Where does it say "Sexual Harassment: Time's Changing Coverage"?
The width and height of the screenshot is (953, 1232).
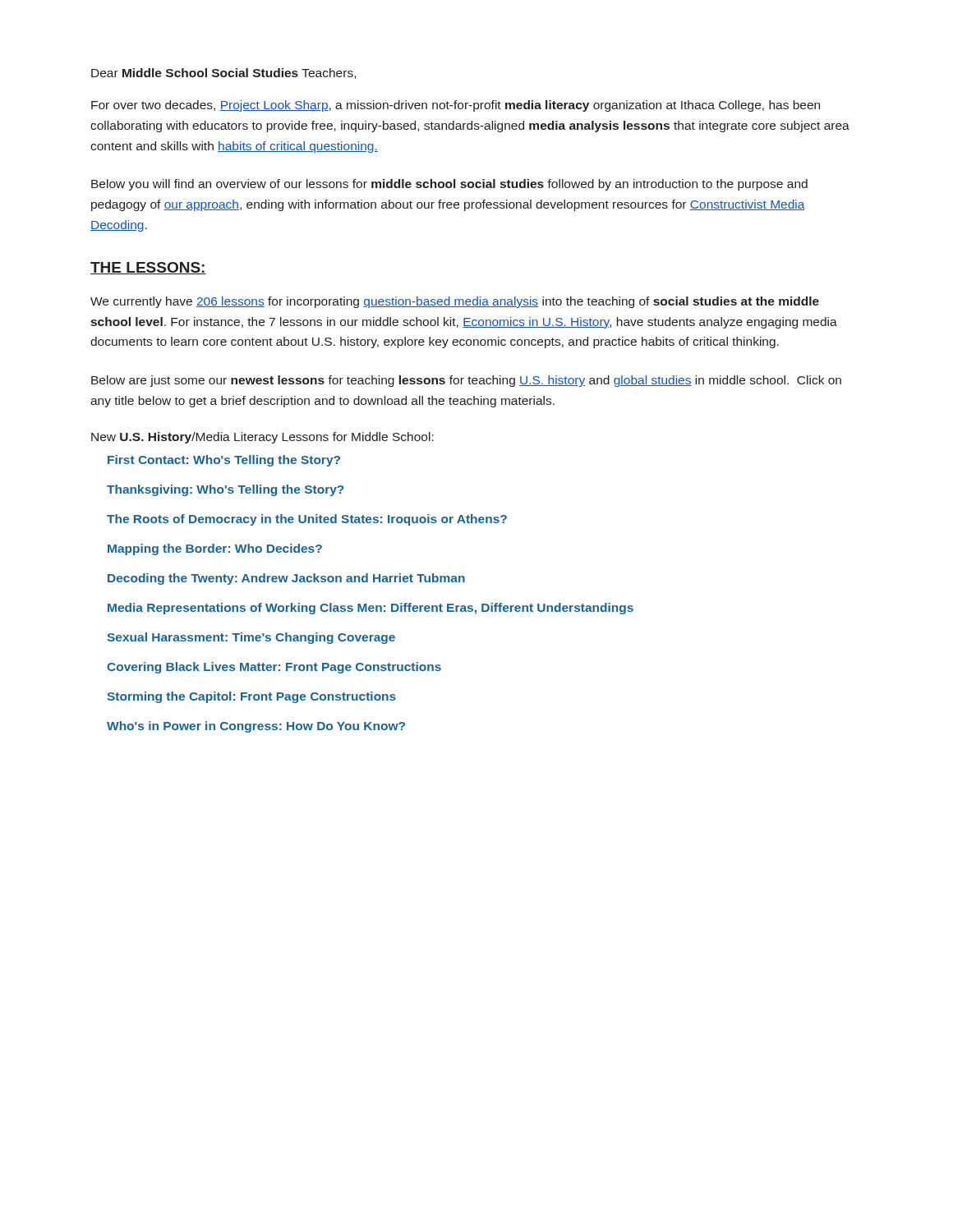(251, 638)
